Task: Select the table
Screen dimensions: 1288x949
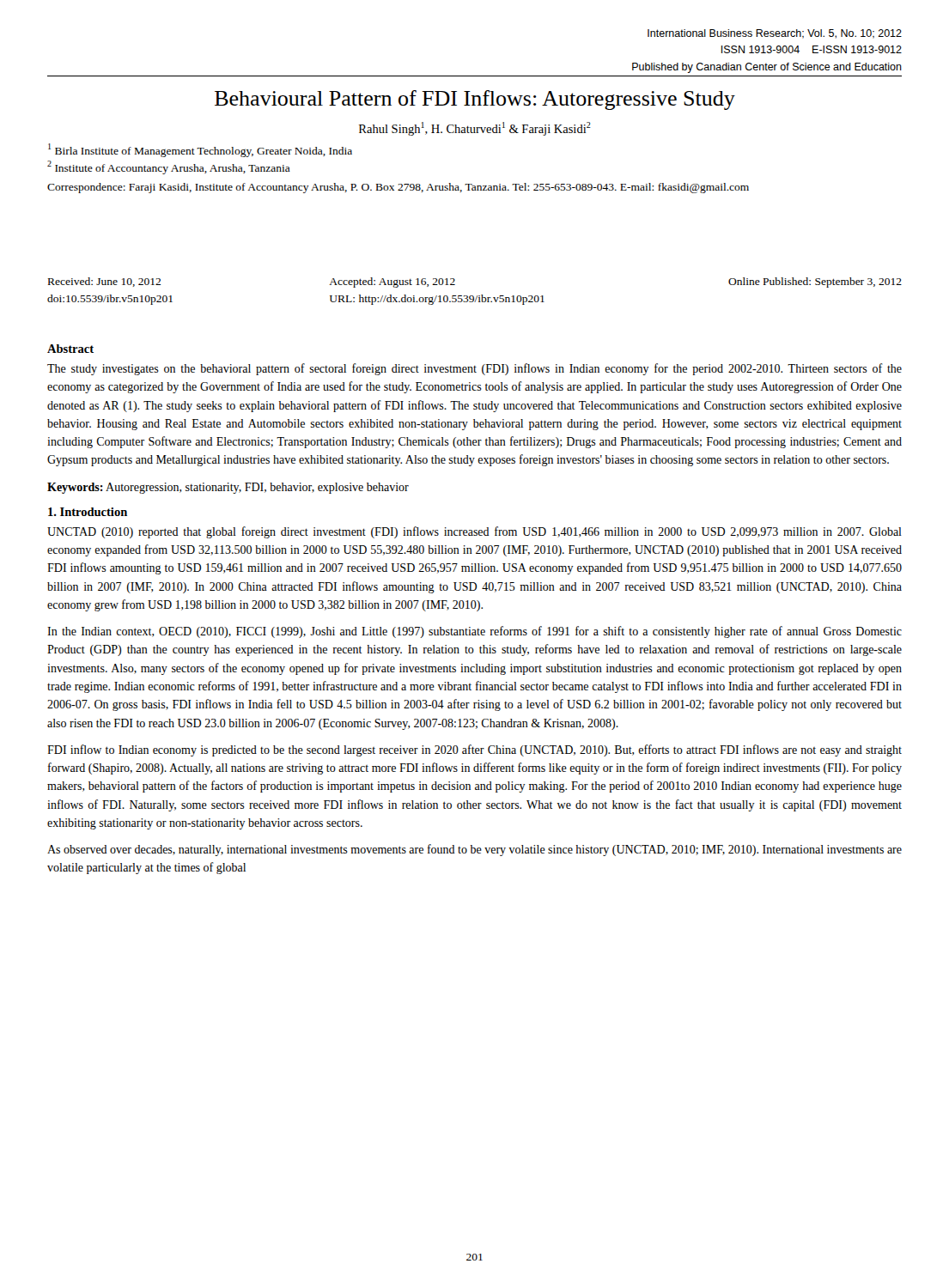Action: coord(474,290)
